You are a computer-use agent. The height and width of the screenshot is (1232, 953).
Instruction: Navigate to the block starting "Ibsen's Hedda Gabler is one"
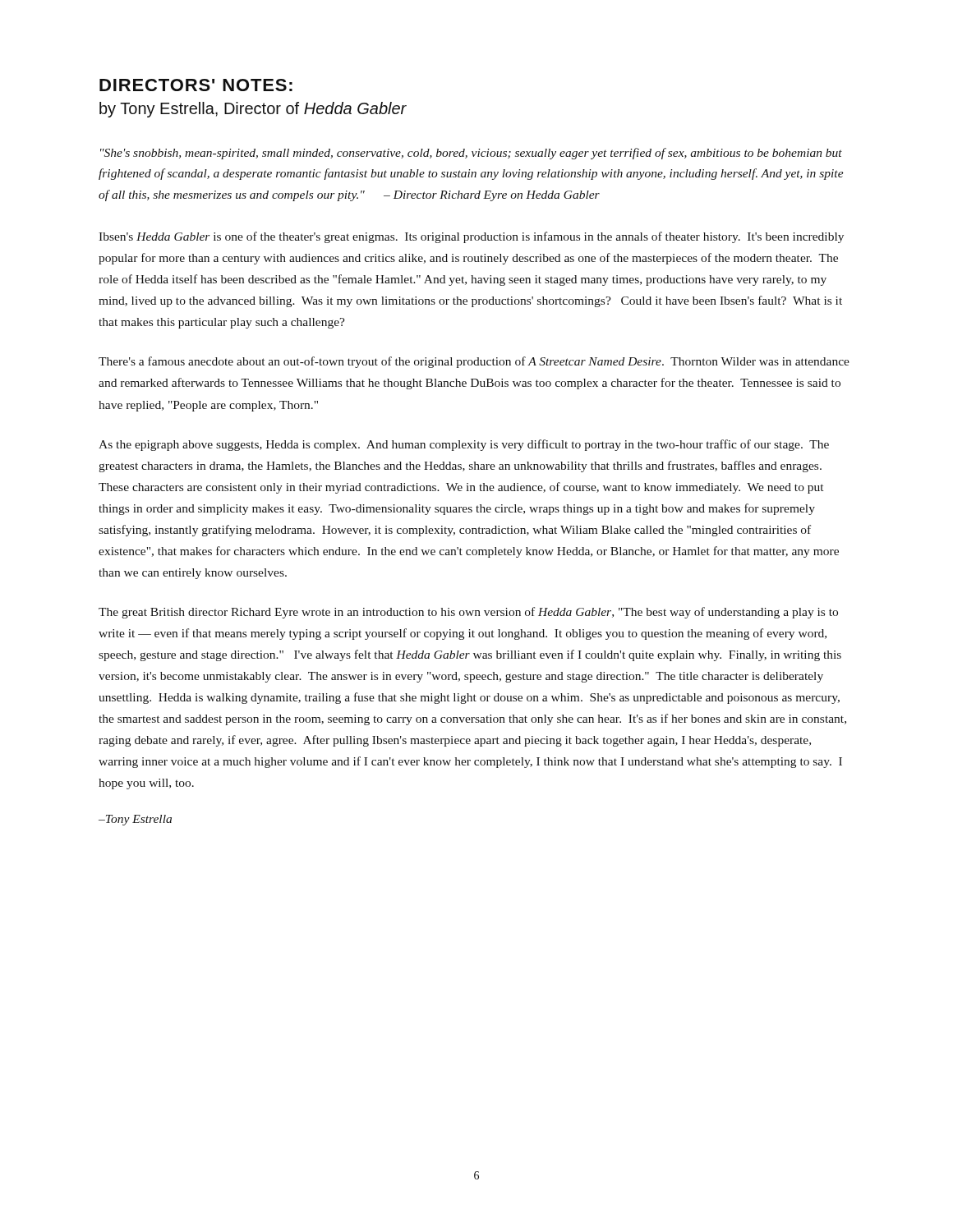tap(471, 279)
